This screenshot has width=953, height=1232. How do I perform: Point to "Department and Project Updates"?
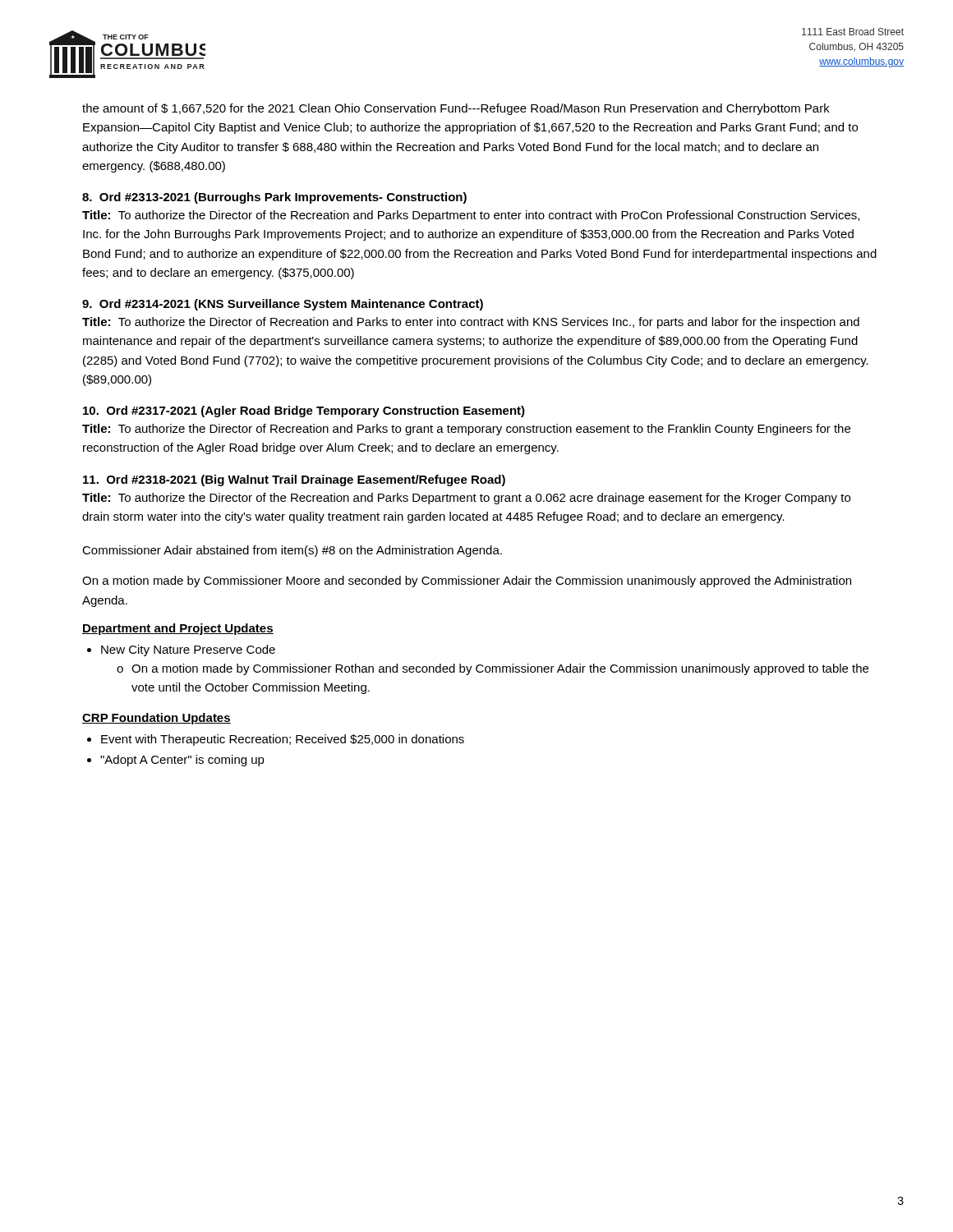(178, 628)
